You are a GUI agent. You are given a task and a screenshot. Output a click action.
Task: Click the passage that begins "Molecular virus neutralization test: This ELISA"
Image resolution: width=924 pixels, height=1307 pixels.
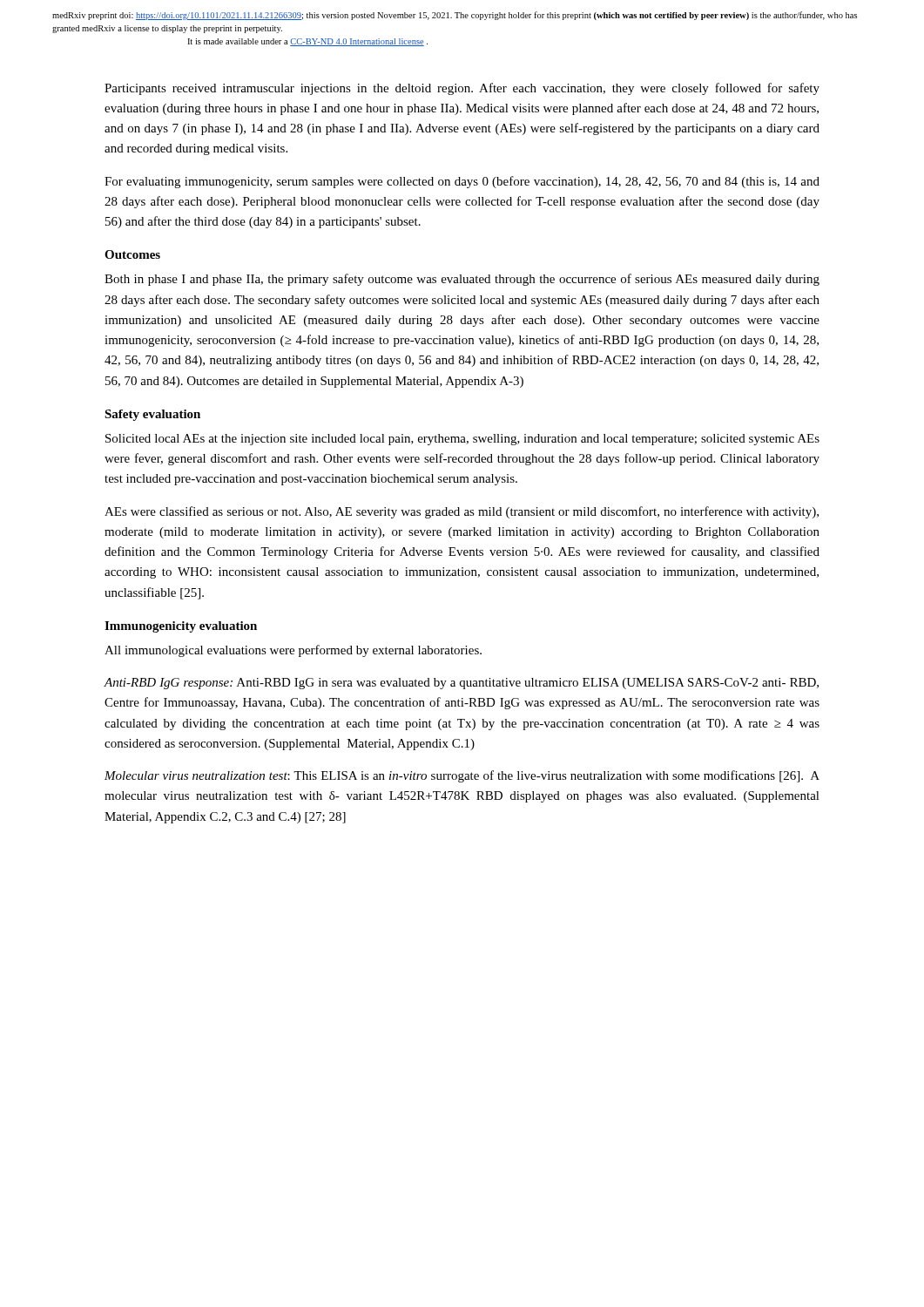click(462, 796)
